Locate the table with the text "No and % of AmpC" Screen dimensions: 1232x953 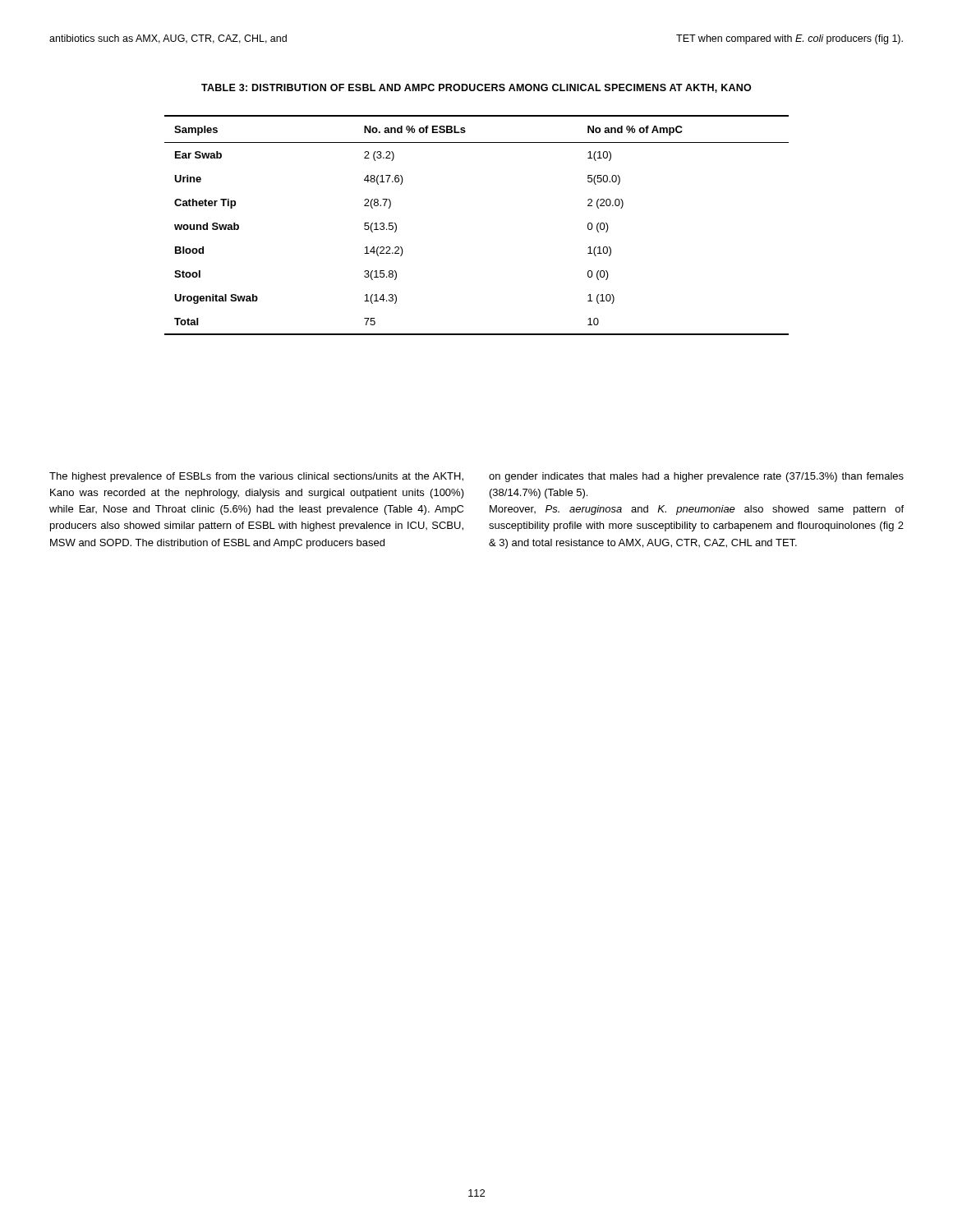(476, 225)
